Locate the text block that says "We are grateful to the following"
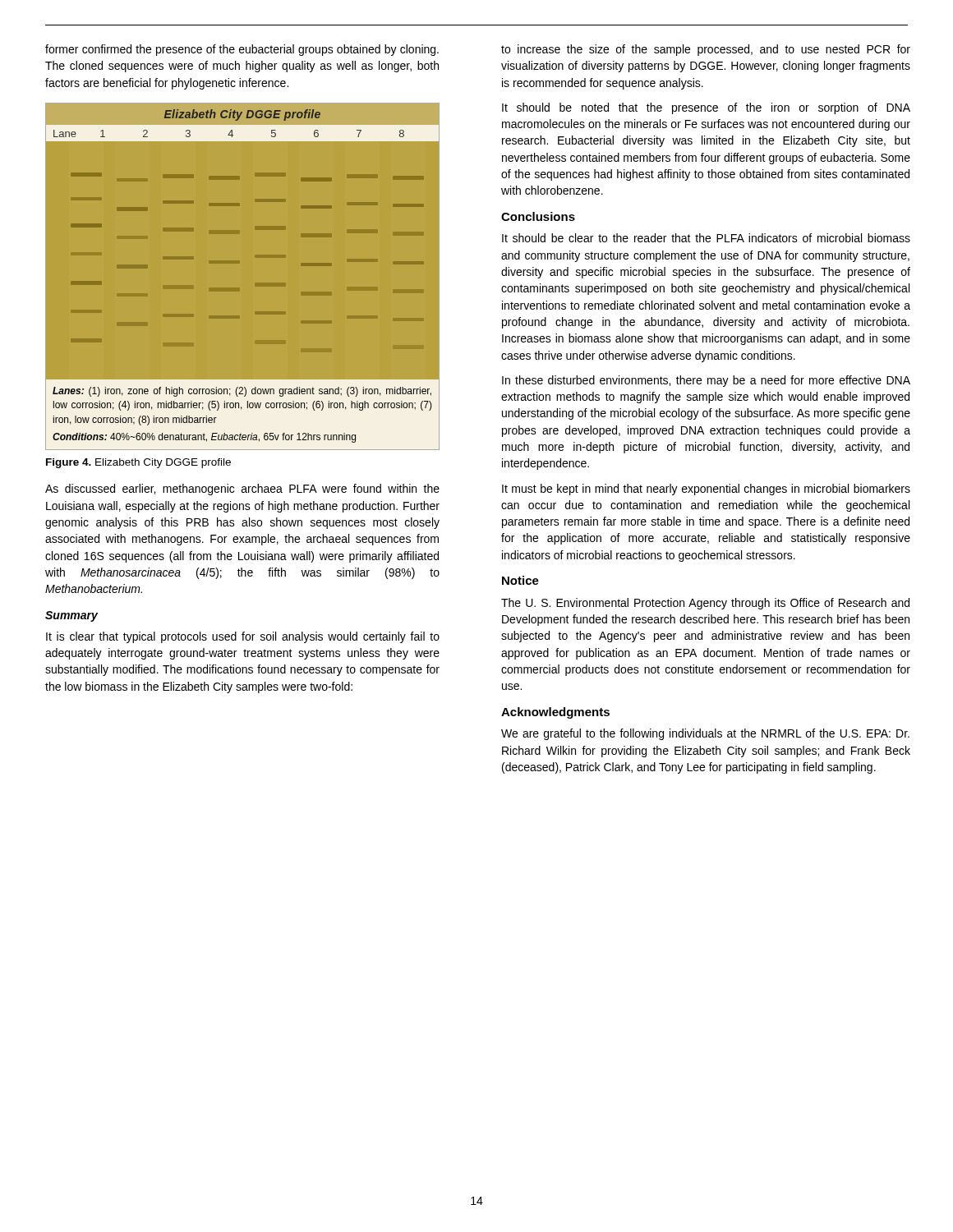Image resolution: width=953 pixels, height=1232 pixels. tap(706, 751)
